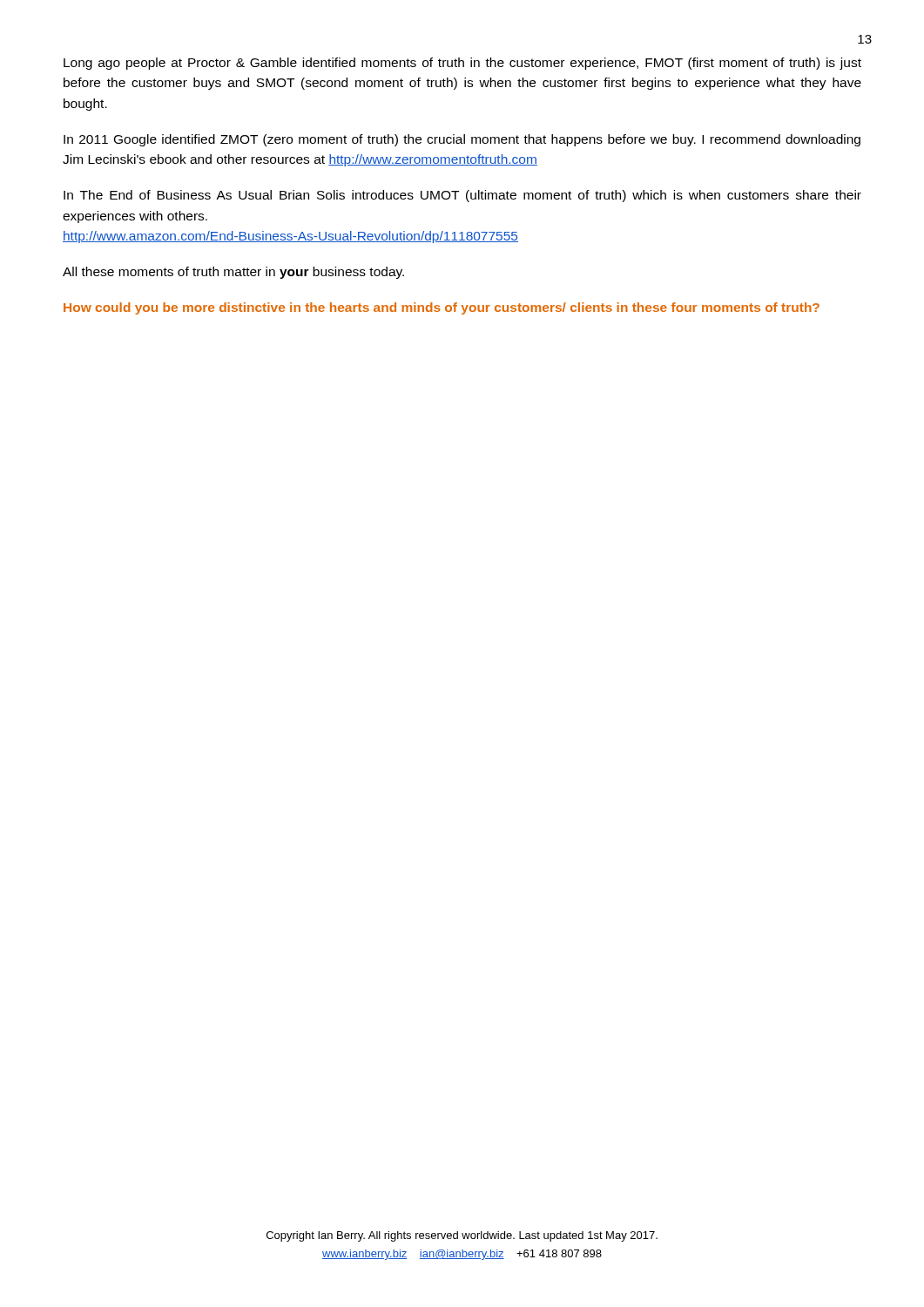Click the passage that begins "How could you"
Image resolution: width=924 pixels, height=1307 pixels.
(x=441, y=307)
